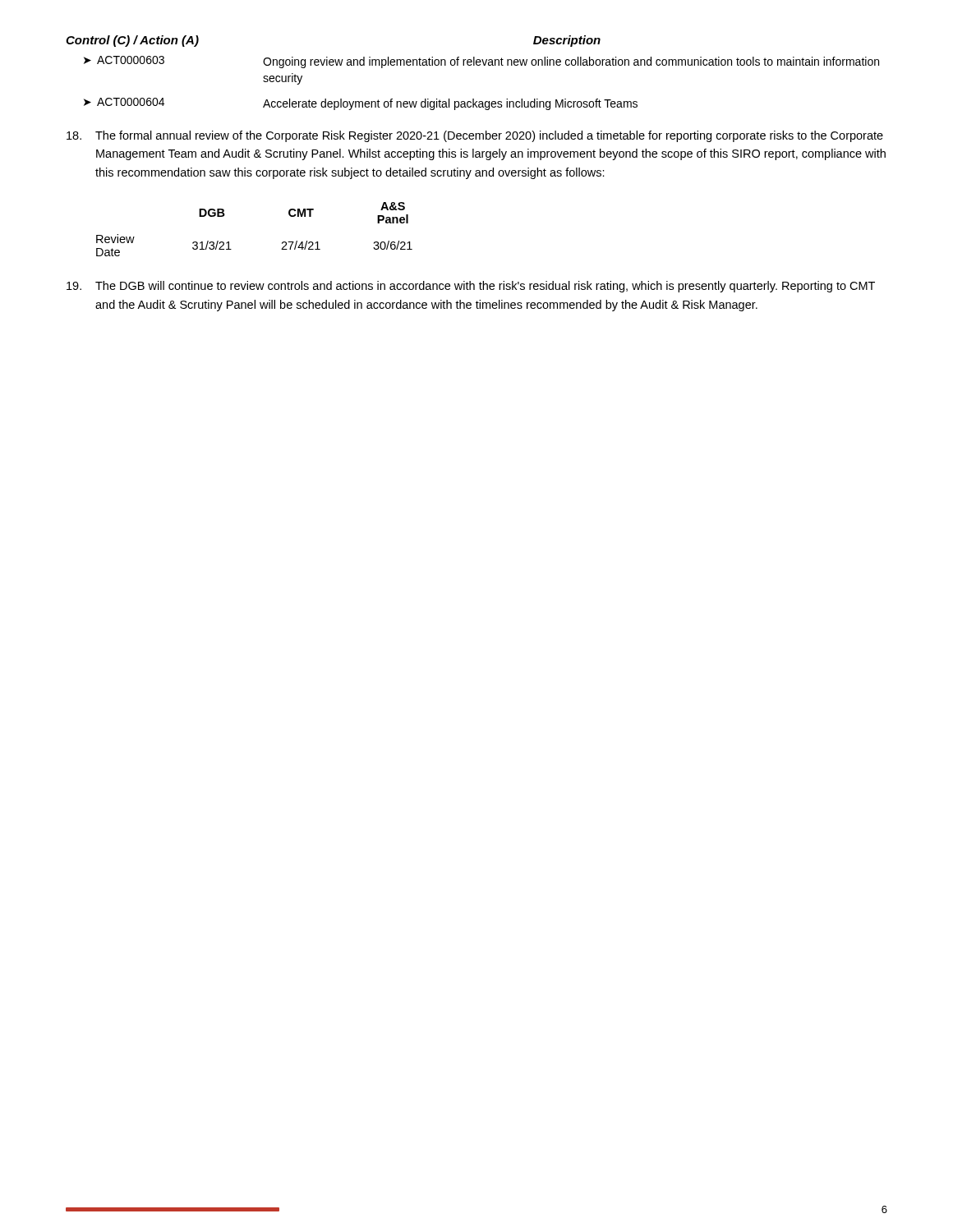Click on the text block that reads "The formal annual review"

(476, 154)
